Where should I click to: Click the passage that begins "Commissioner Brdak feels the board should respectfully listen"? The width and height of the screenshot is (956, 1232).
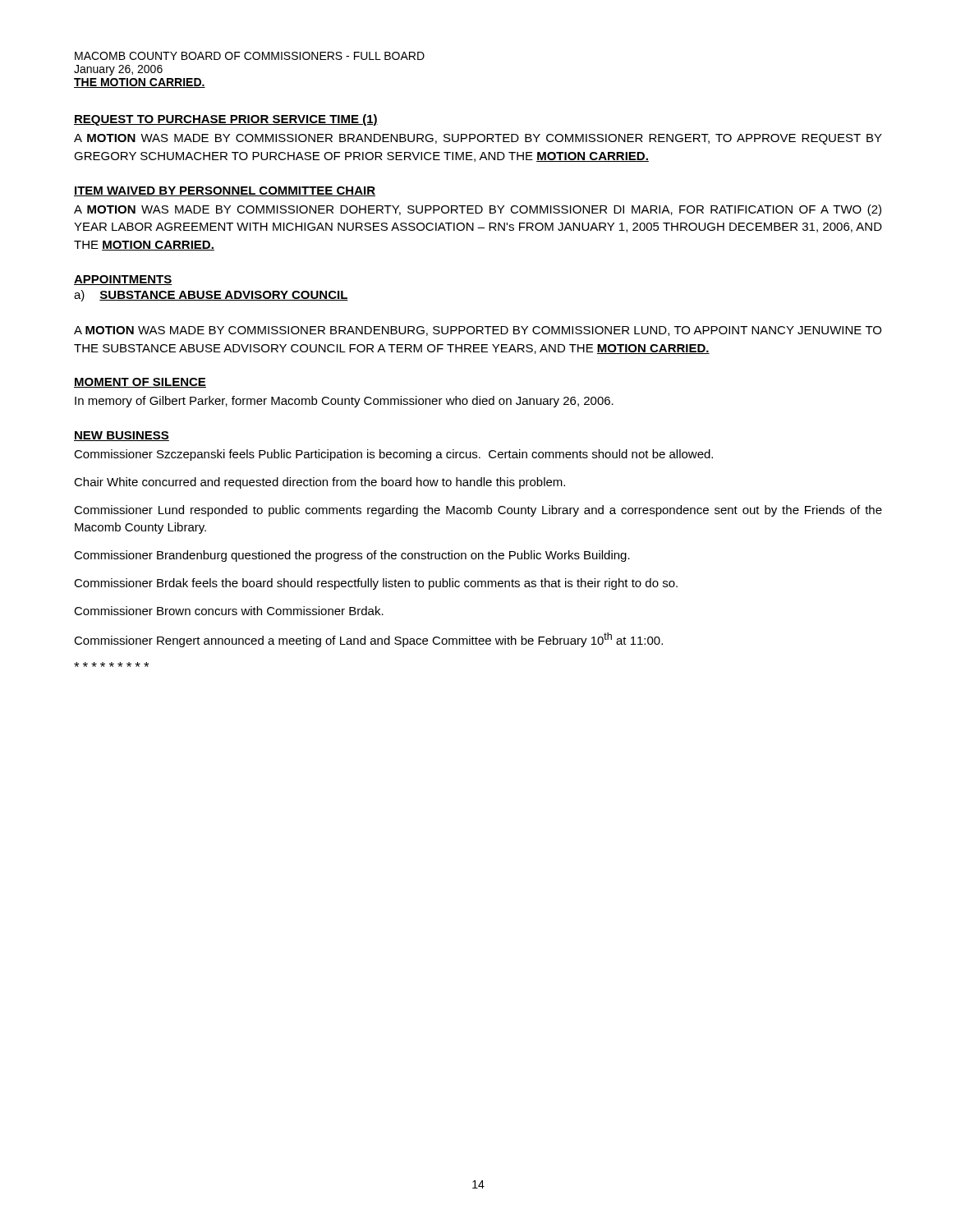click(376, 583)
